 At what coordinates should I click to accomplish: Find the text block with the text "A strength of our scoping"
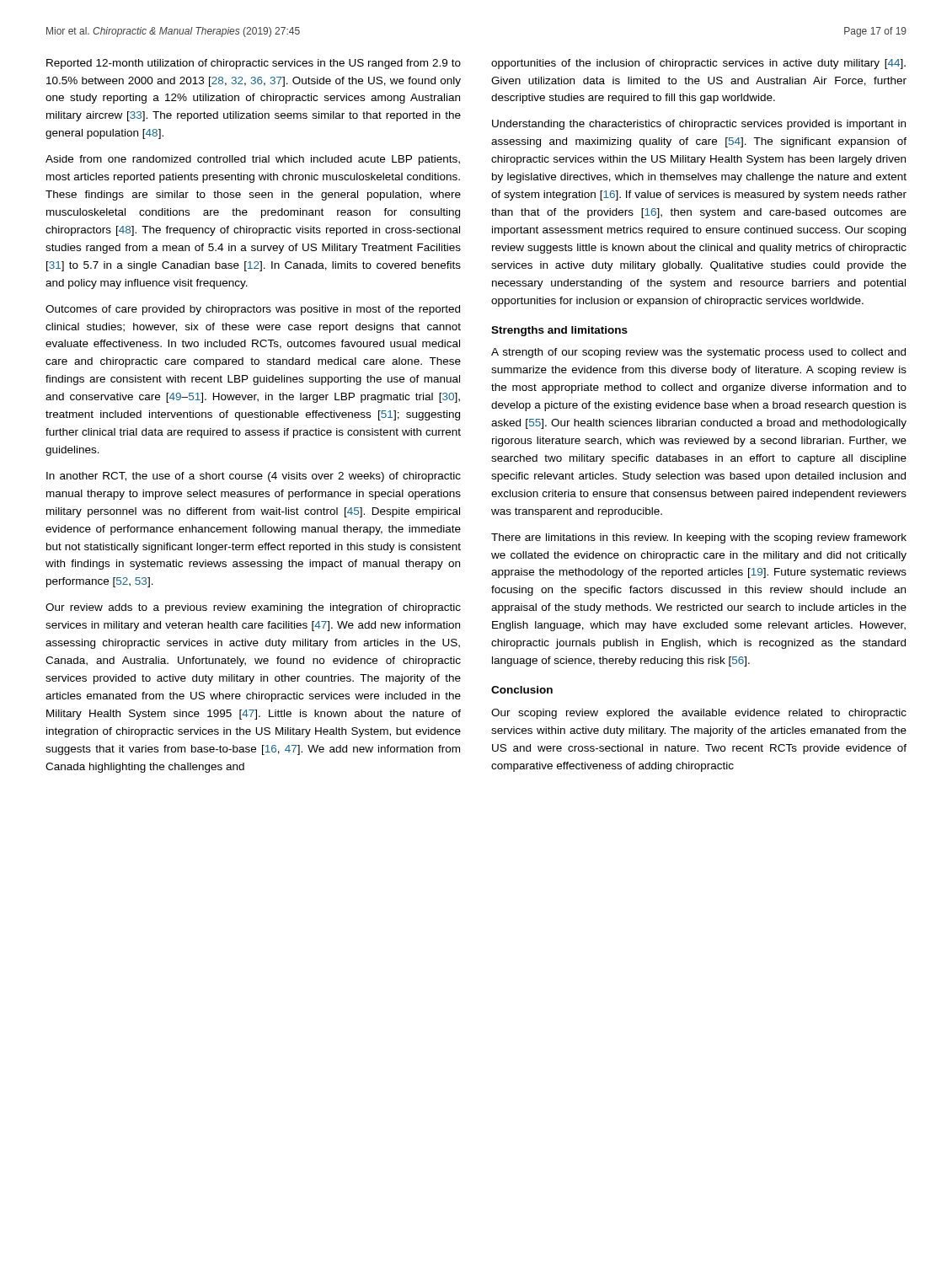click(699, 432)
